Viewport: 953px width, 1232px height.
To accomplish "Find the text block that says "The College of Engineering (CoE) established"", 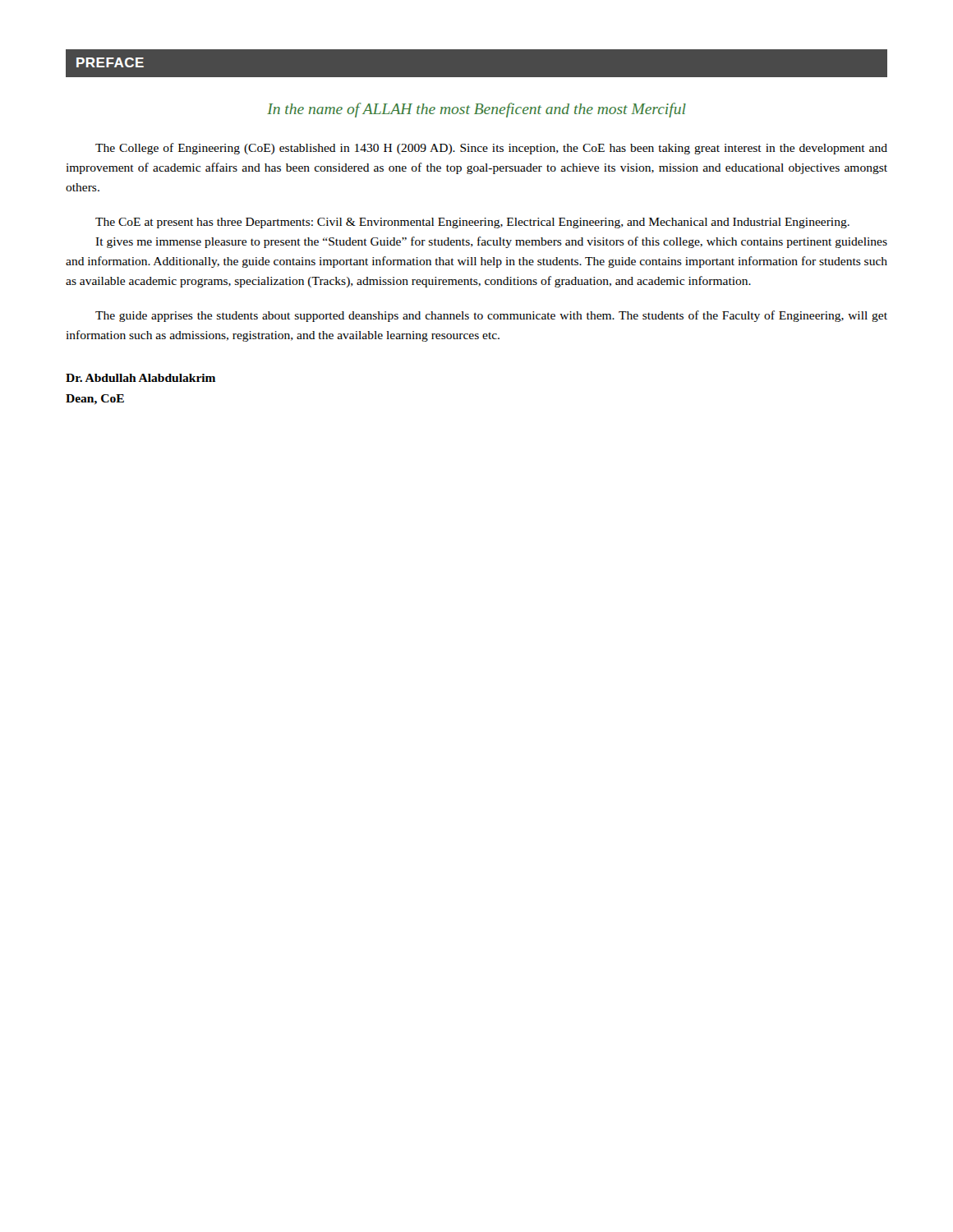I will click(x=476, y=168).
